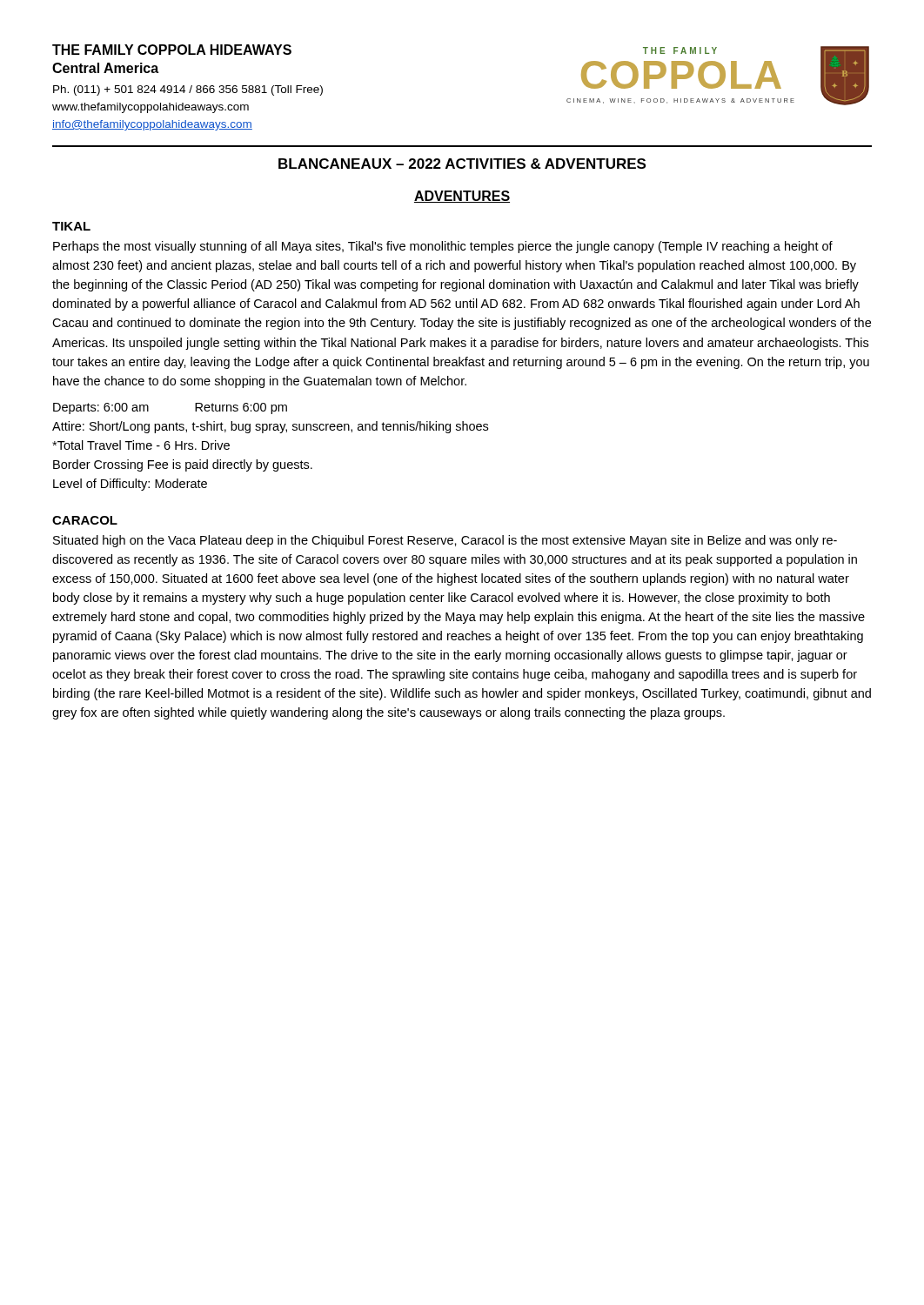Select the title with the text "BLANCANEAUX – 2022 ACTIVITIES & ADVENTURES"
Image resolution: width=924 pixels, height=1305 pixels.
point(462,165)
